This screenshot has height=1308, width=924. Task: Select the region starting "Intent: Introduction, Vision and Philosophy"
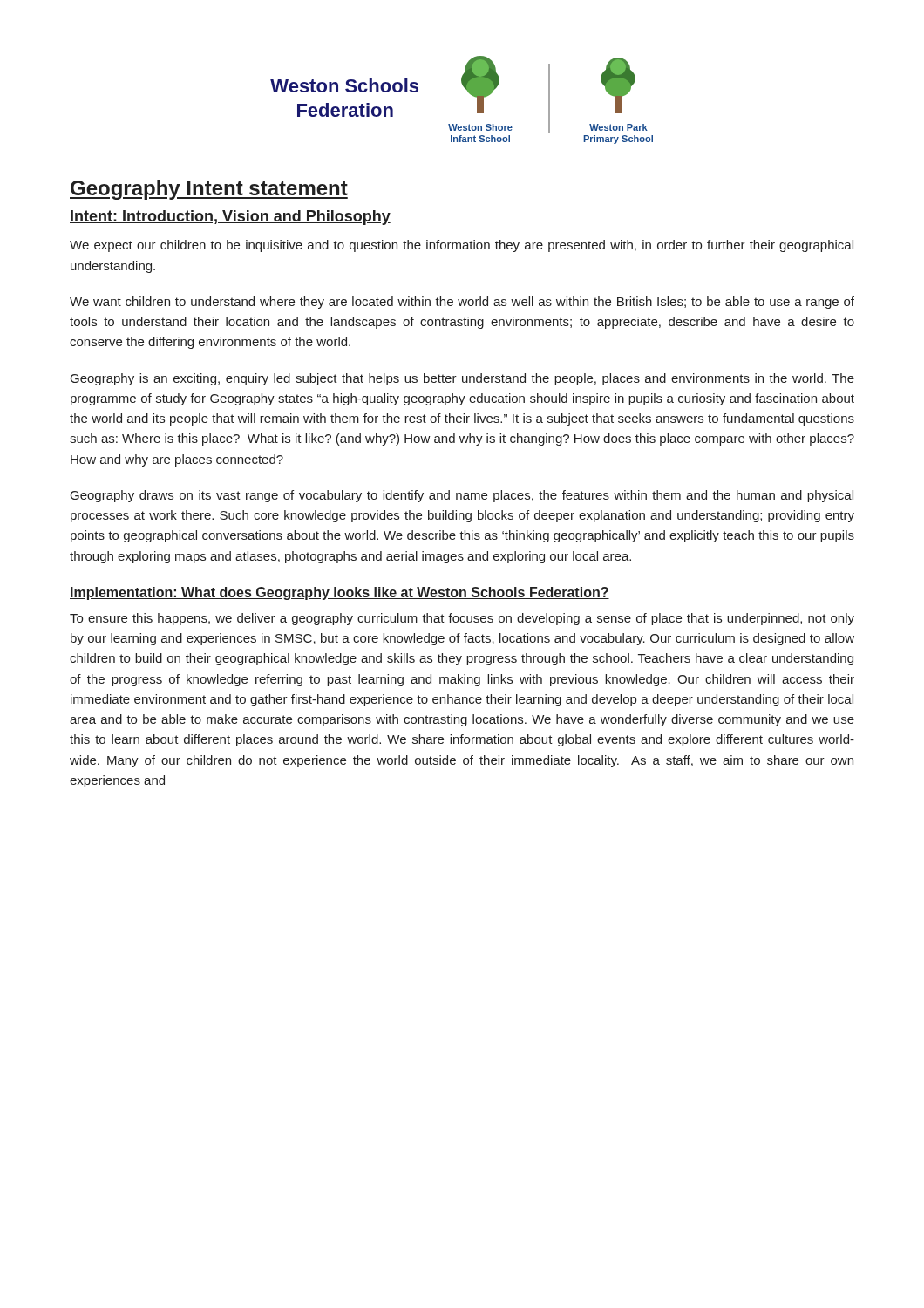(x=230, y=218)
